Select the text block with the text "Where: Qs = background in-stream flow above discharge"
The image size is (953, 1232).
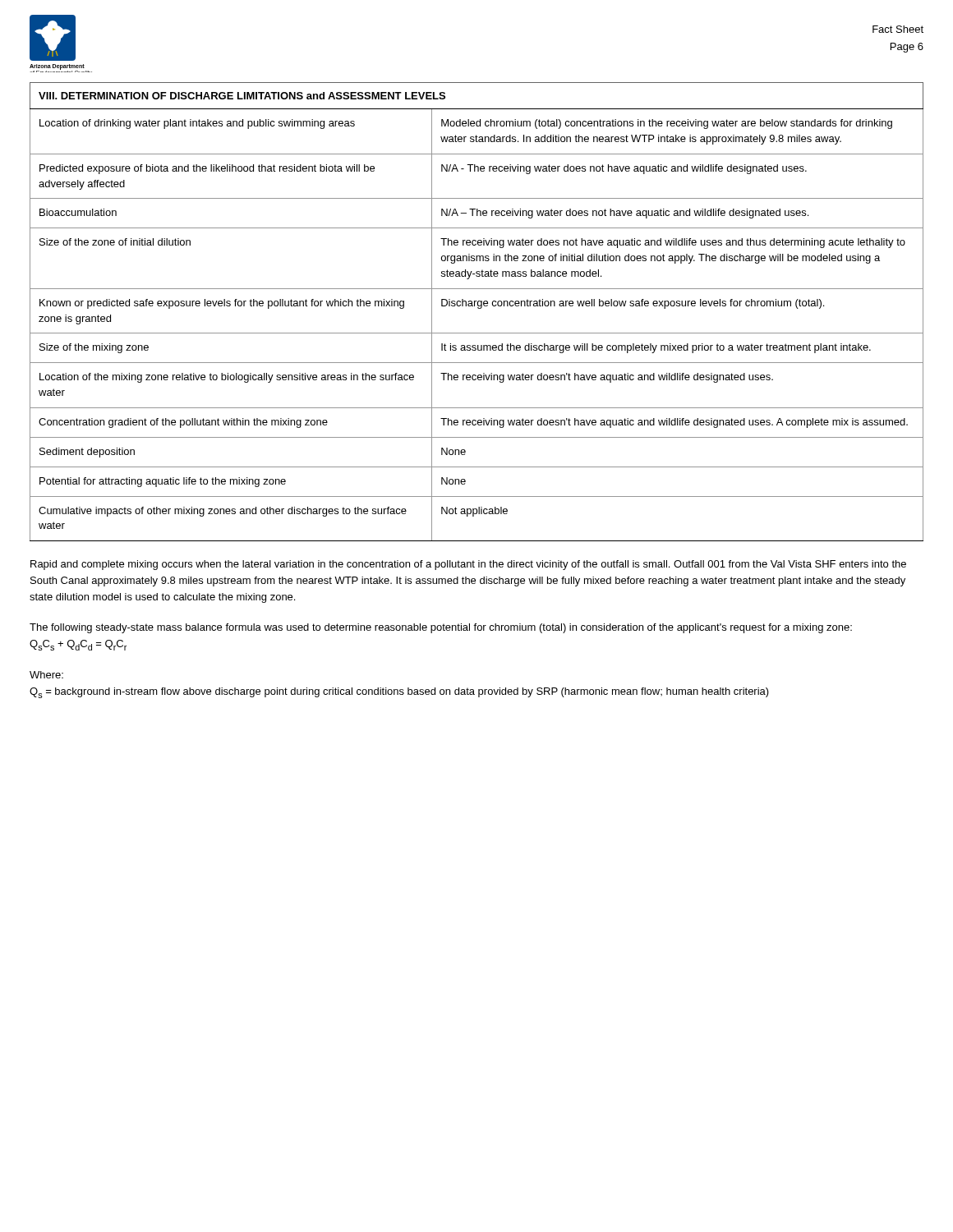tap(399, 684)
